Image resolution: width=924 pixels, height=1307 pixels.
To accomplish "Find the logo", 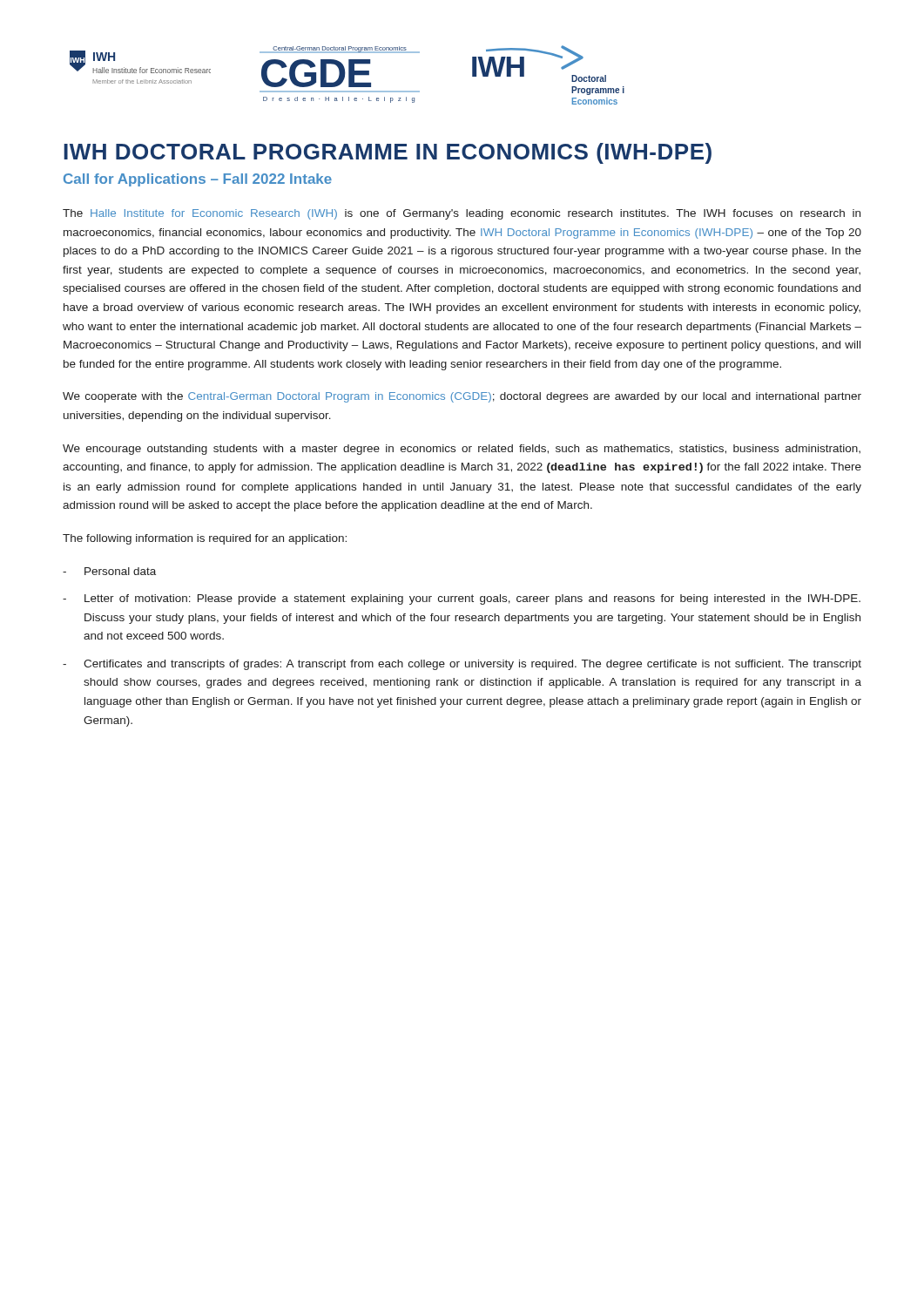I will pyautogui.click(x=462, y=74).
